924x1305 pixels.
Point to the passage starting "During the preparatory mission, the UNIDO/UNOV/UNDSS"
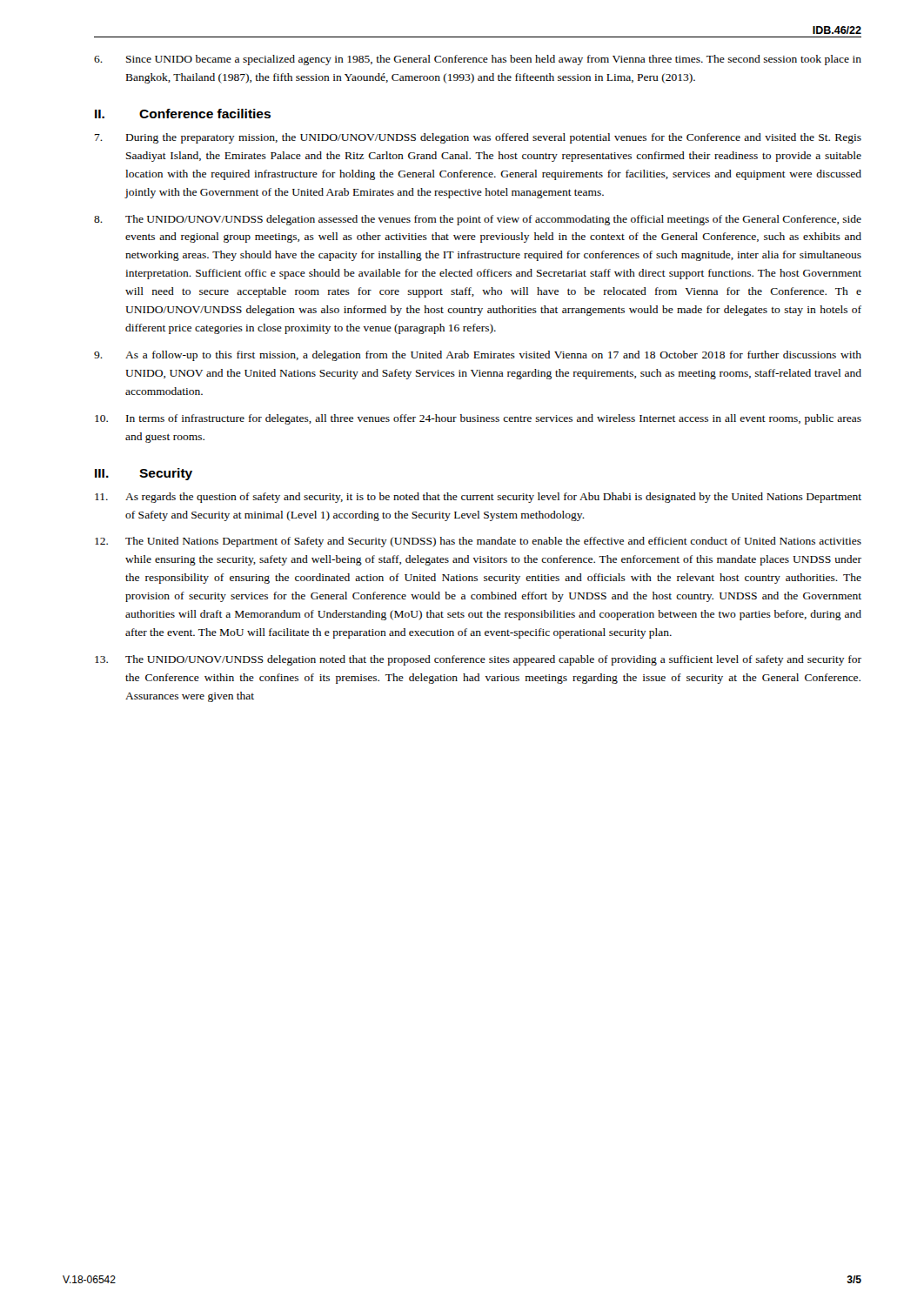(478, 165)
